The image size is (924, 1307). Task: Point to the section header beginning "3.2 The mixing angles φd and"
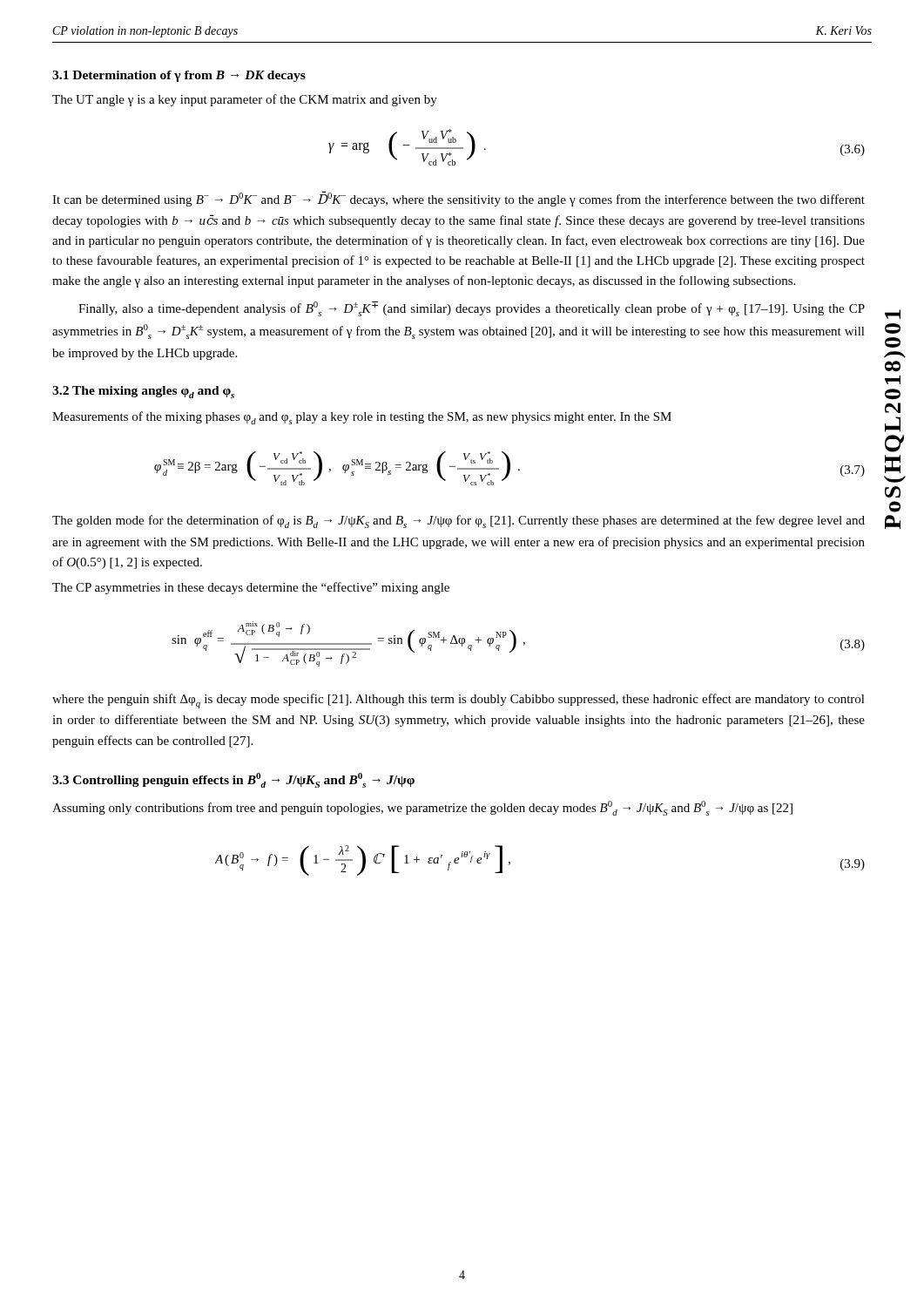pyautogui.click(x=143, y=391)
